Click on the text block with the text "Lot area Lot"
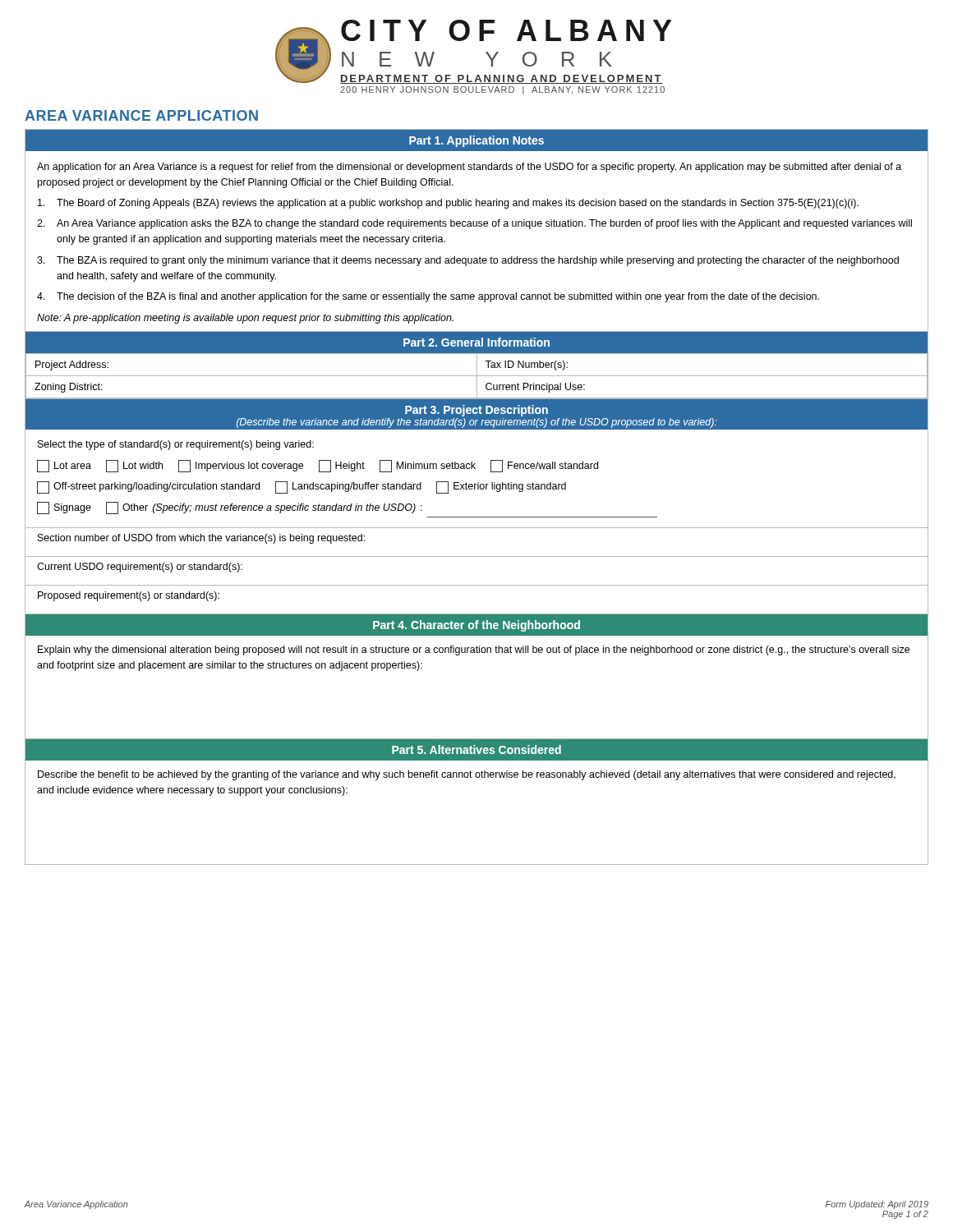 point(476,466)
